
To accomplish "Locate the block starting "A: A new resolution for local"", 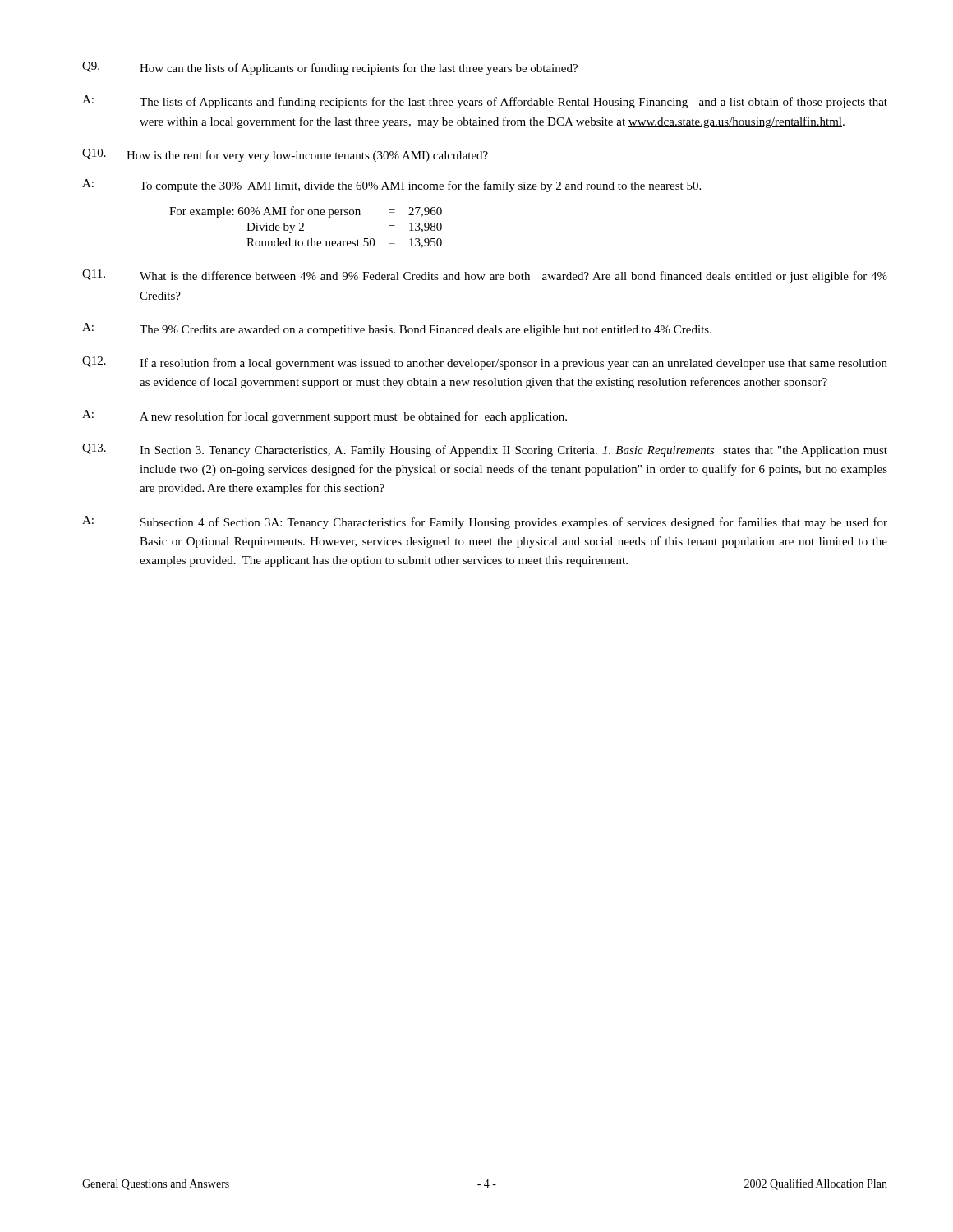I will pyautogui.click(x=485, y=416).
